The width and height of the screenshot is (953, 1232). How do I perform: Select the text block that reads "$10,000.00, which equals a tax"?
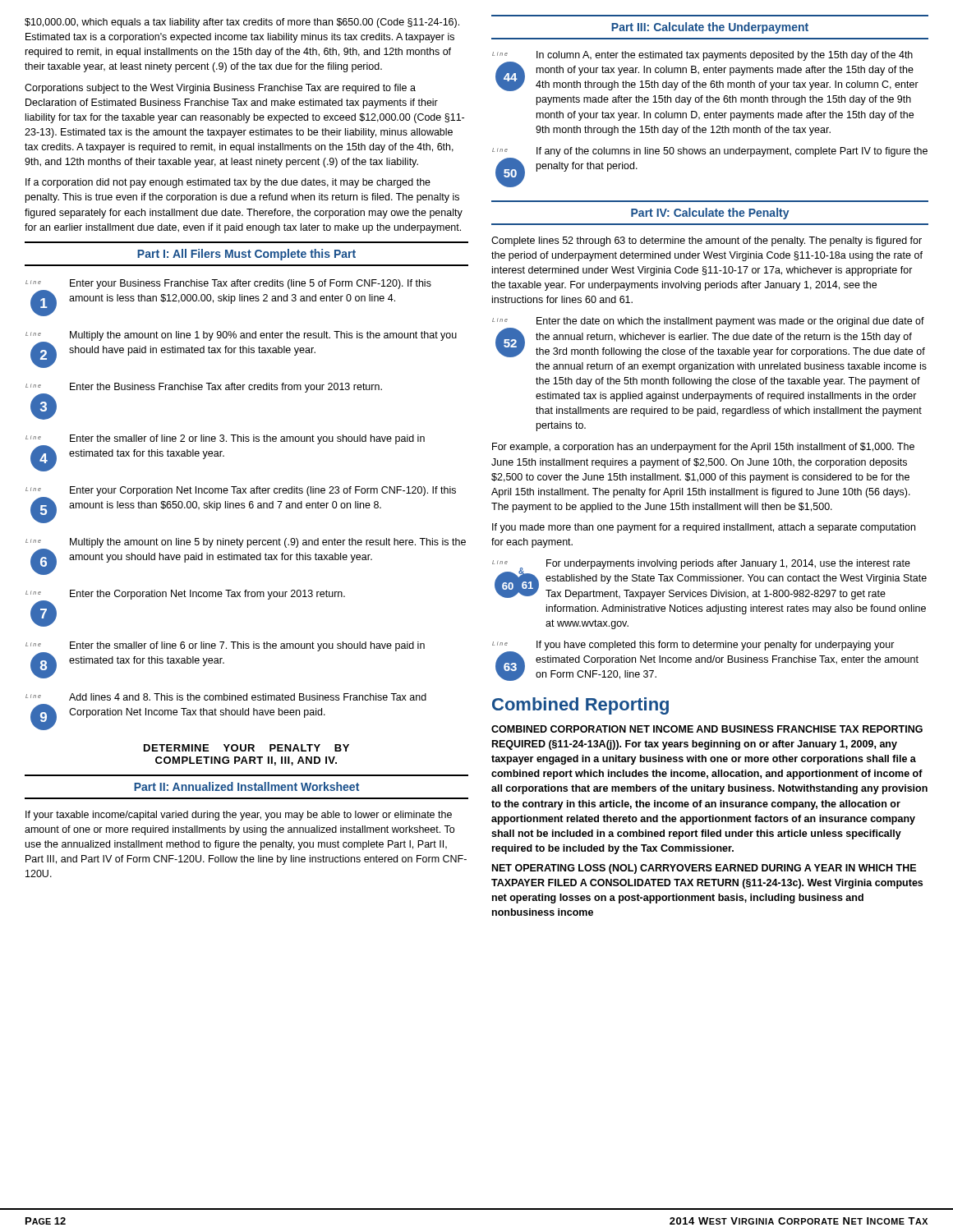tap(246, 125)
